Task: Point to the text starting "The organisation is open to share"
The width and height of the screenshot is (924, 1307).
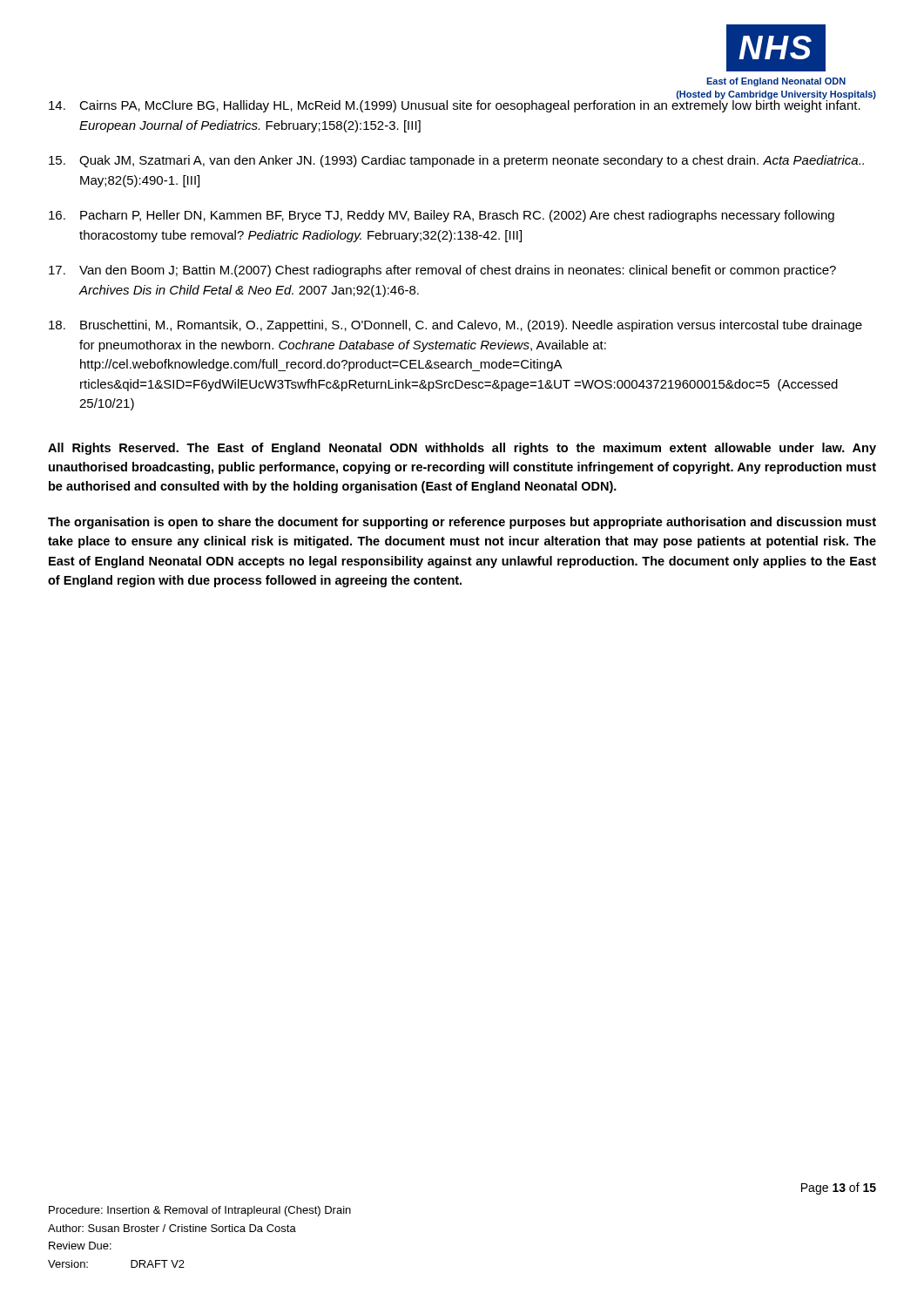Action: click(x=462, y=551)
